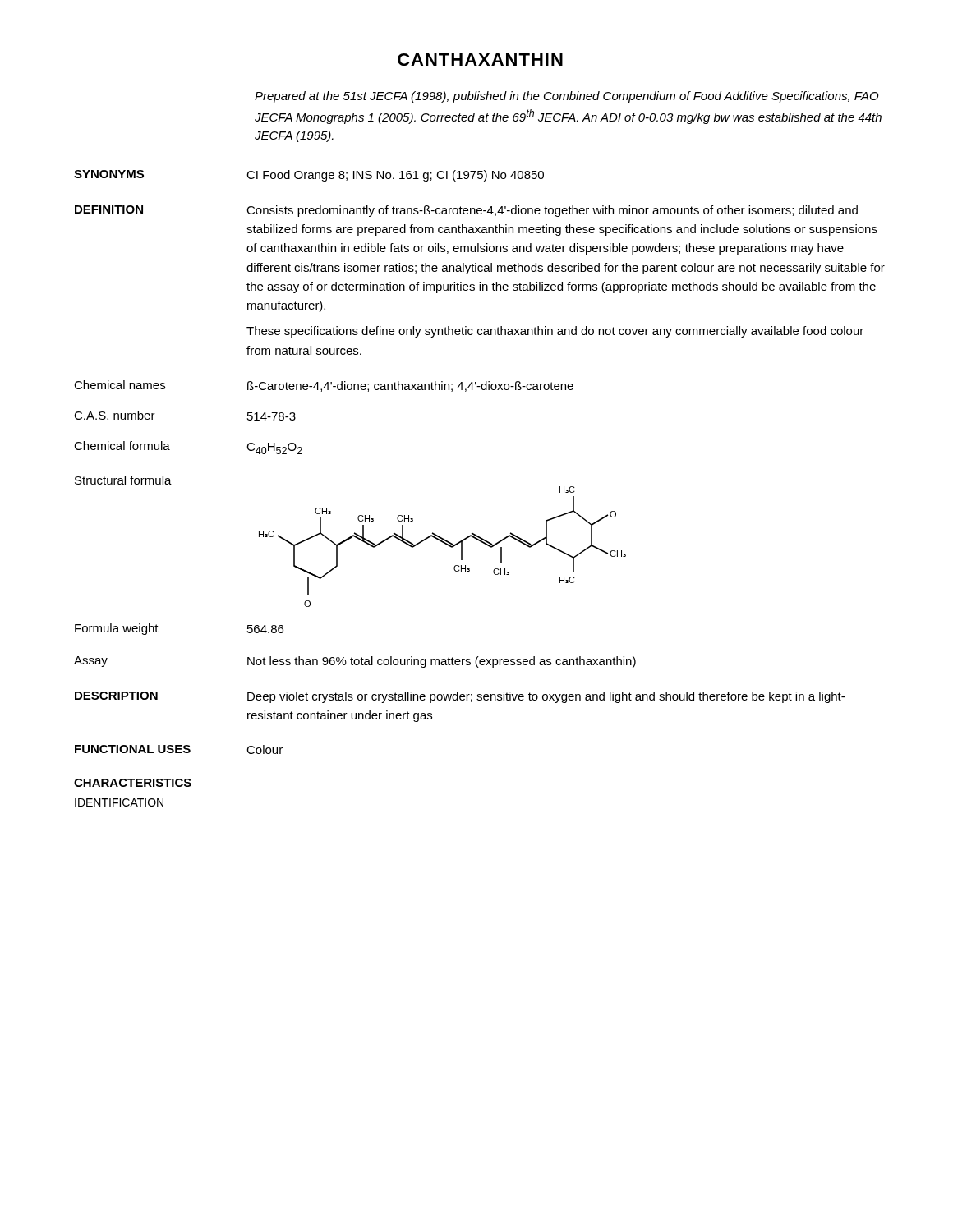
Task: Locate the block starting "Chemical formula"
Action: point(122,446)
